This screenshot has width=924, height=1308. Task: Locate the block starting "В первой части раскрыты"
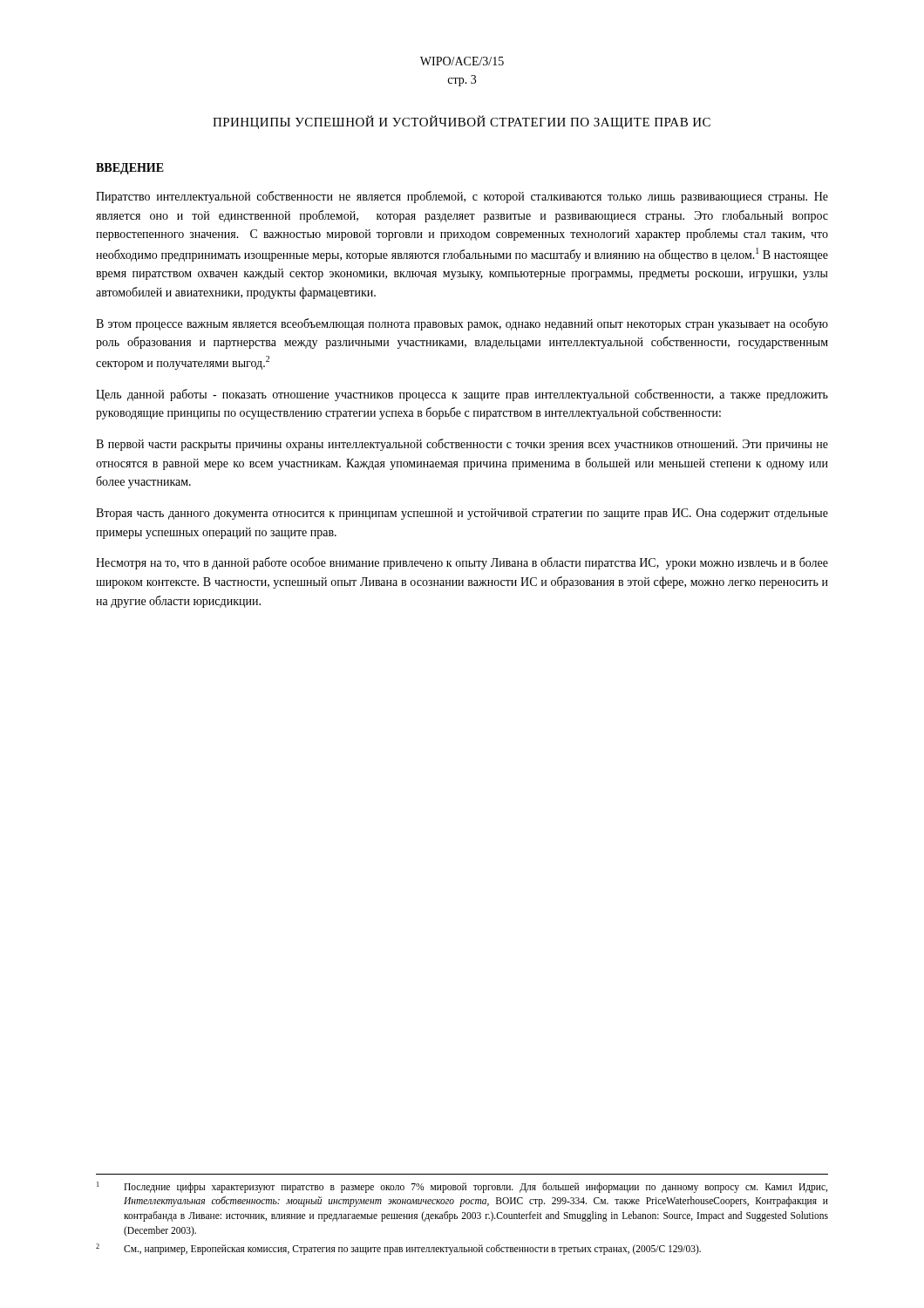point(462,463)
